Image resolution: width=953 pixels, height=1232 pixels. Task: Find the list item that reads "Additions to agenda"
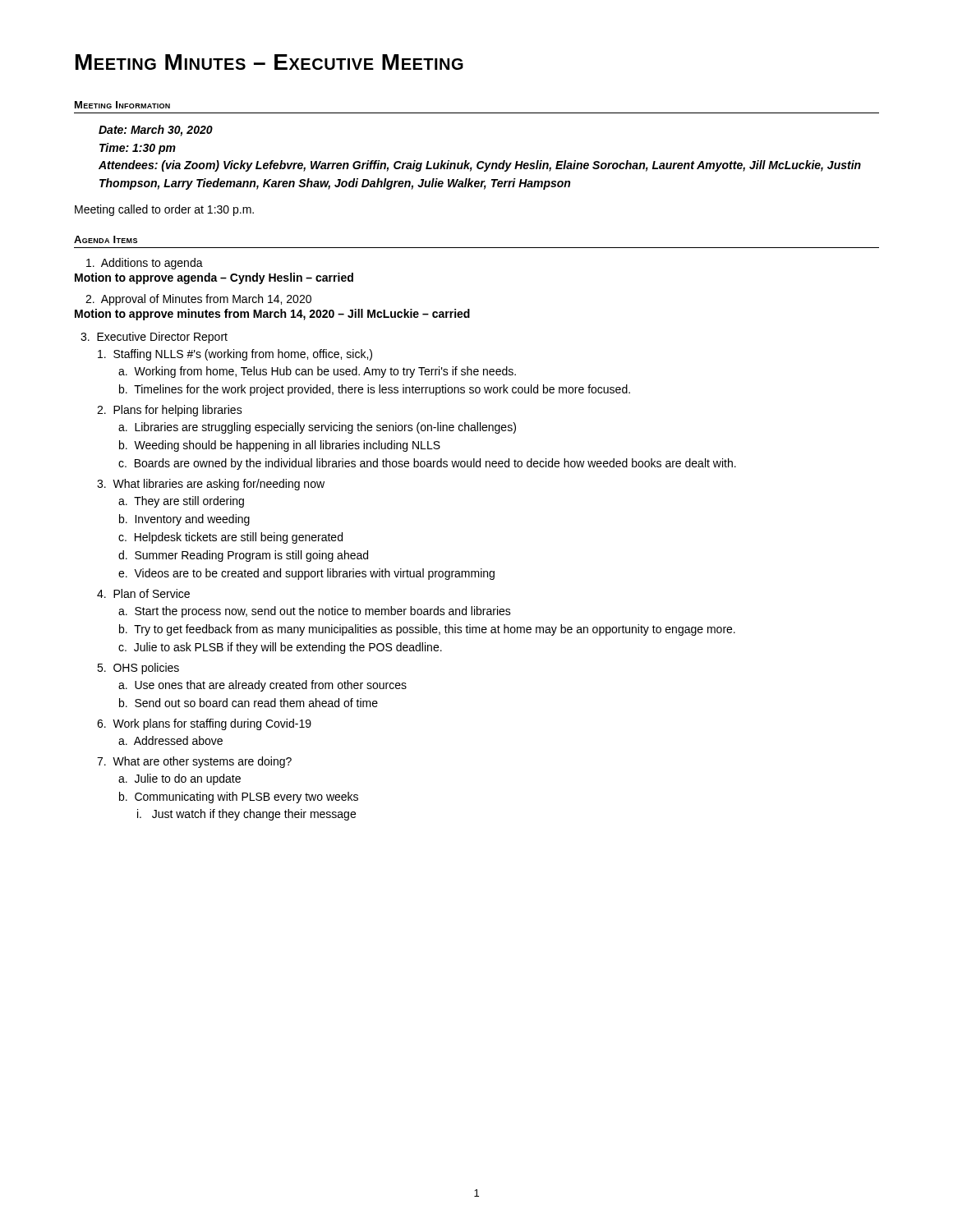[x=144, y=263]
